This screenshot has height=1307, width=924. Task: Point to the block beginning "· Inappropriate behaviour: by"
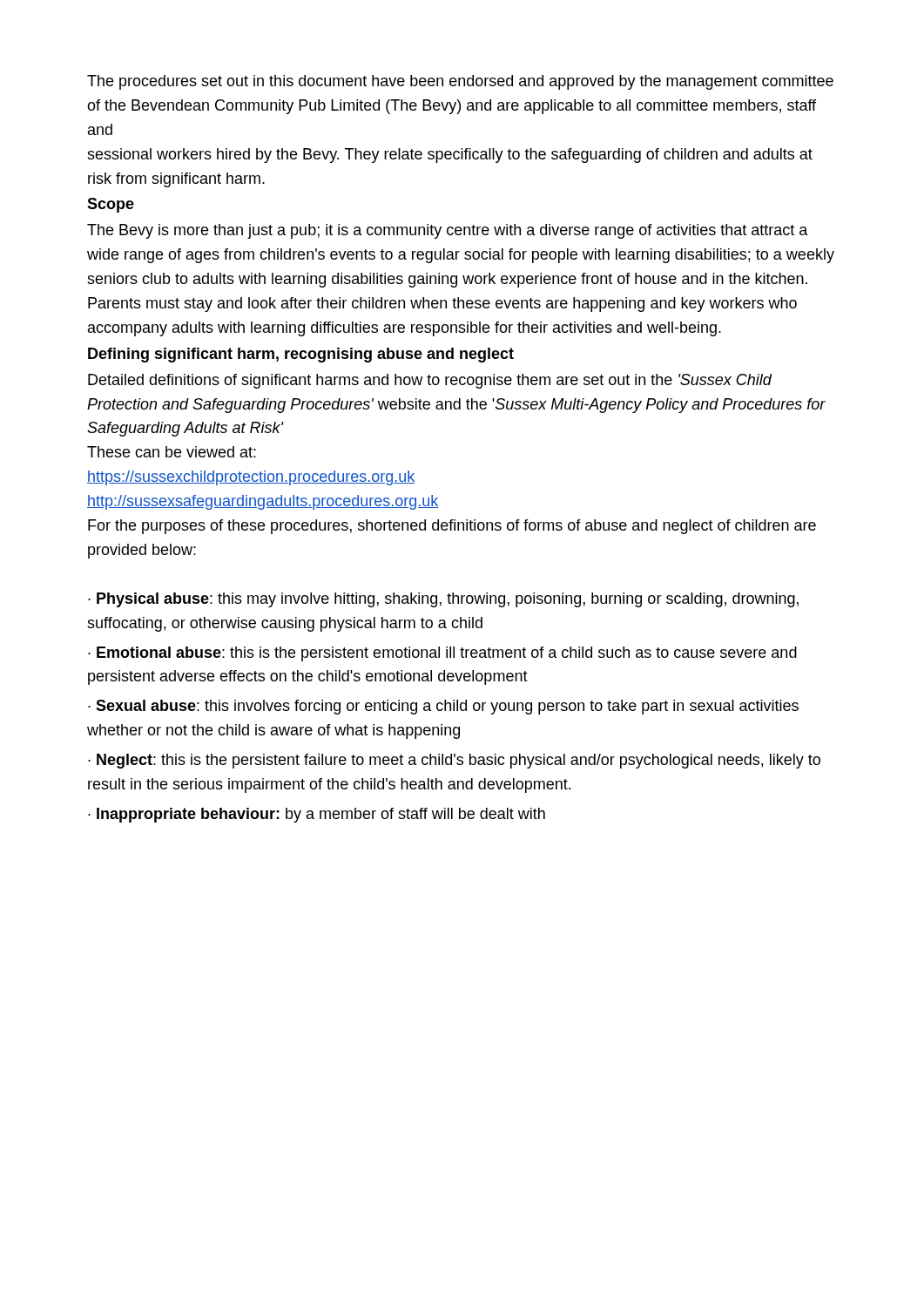(317, 814)
